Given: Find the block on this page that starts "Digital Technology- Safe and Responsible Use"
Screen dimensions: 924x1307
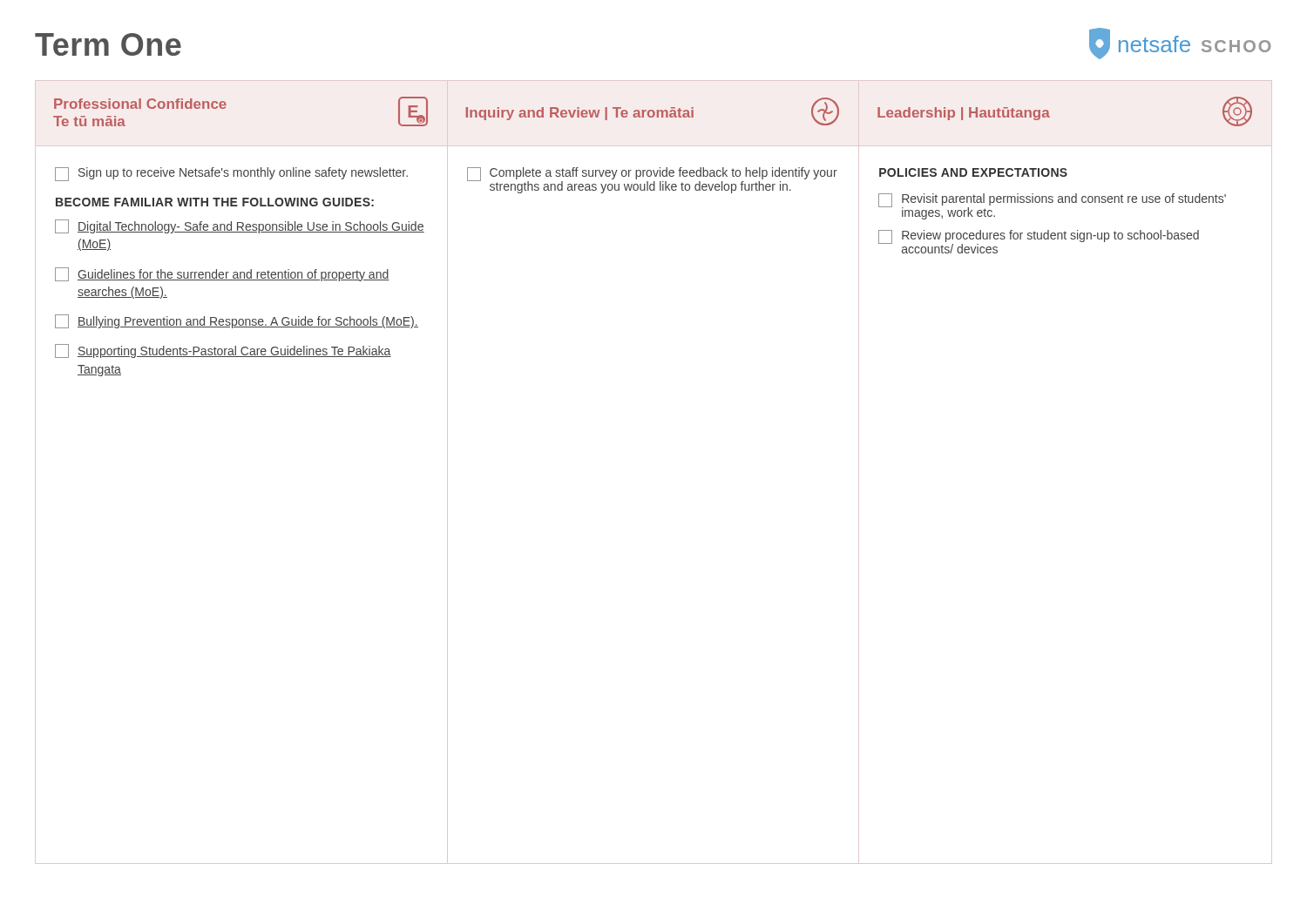Looking at the screenshot, I should [x=241, y=235].
